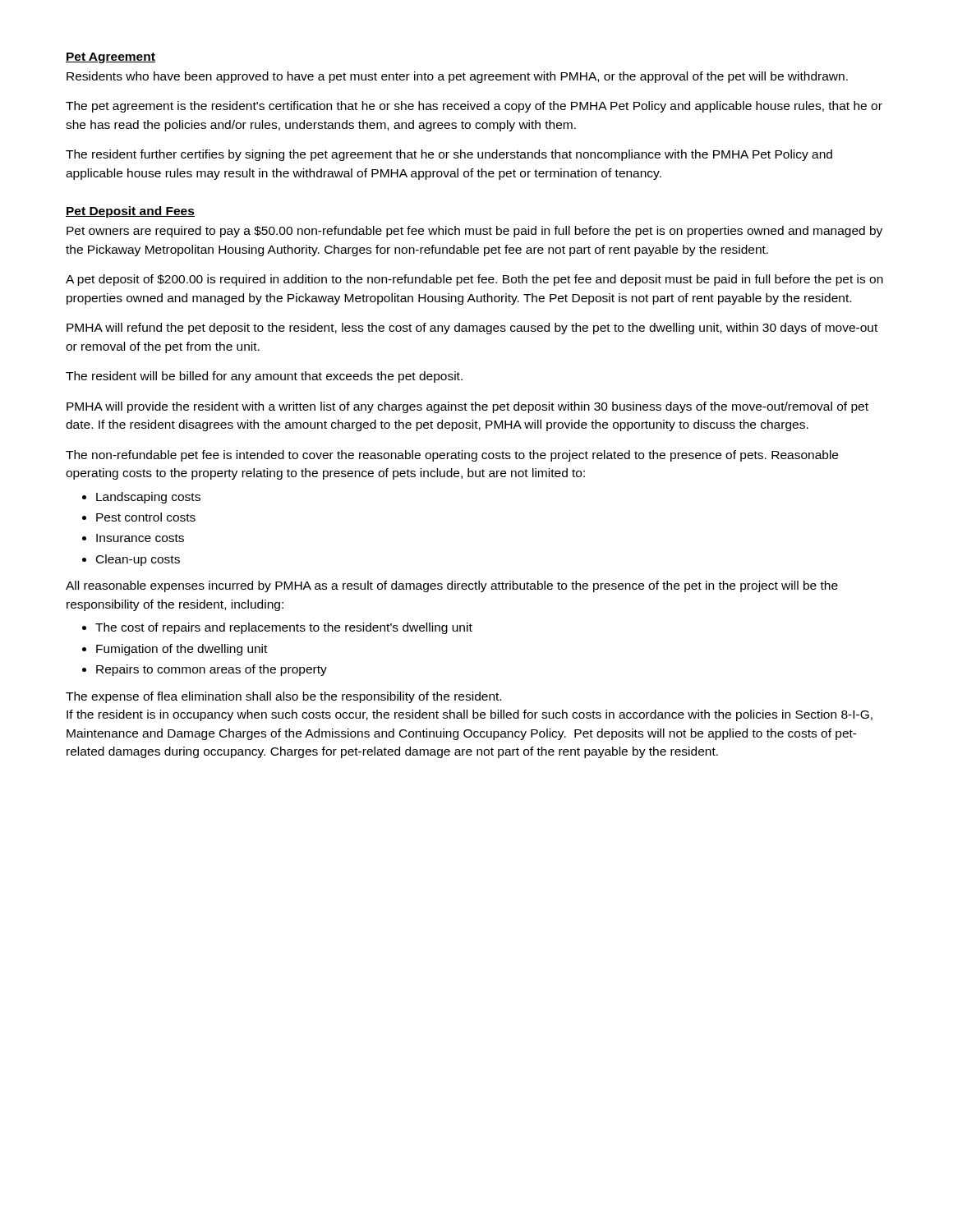Find the list item that says "Repairs to common areas of the"

click(x=211, y=669)
